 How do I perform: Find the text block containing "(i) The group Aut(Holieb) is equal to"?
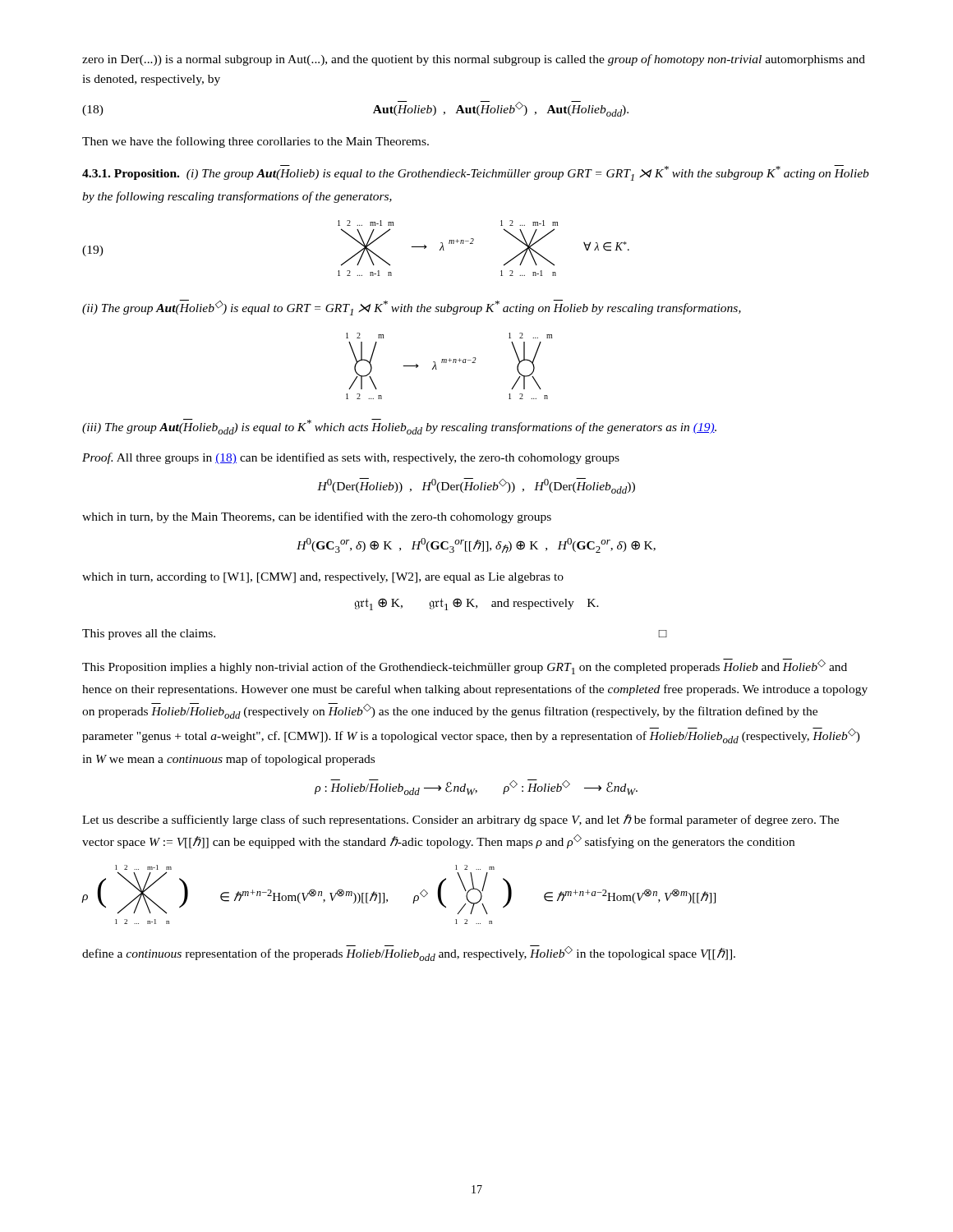[x=476, y=184]
